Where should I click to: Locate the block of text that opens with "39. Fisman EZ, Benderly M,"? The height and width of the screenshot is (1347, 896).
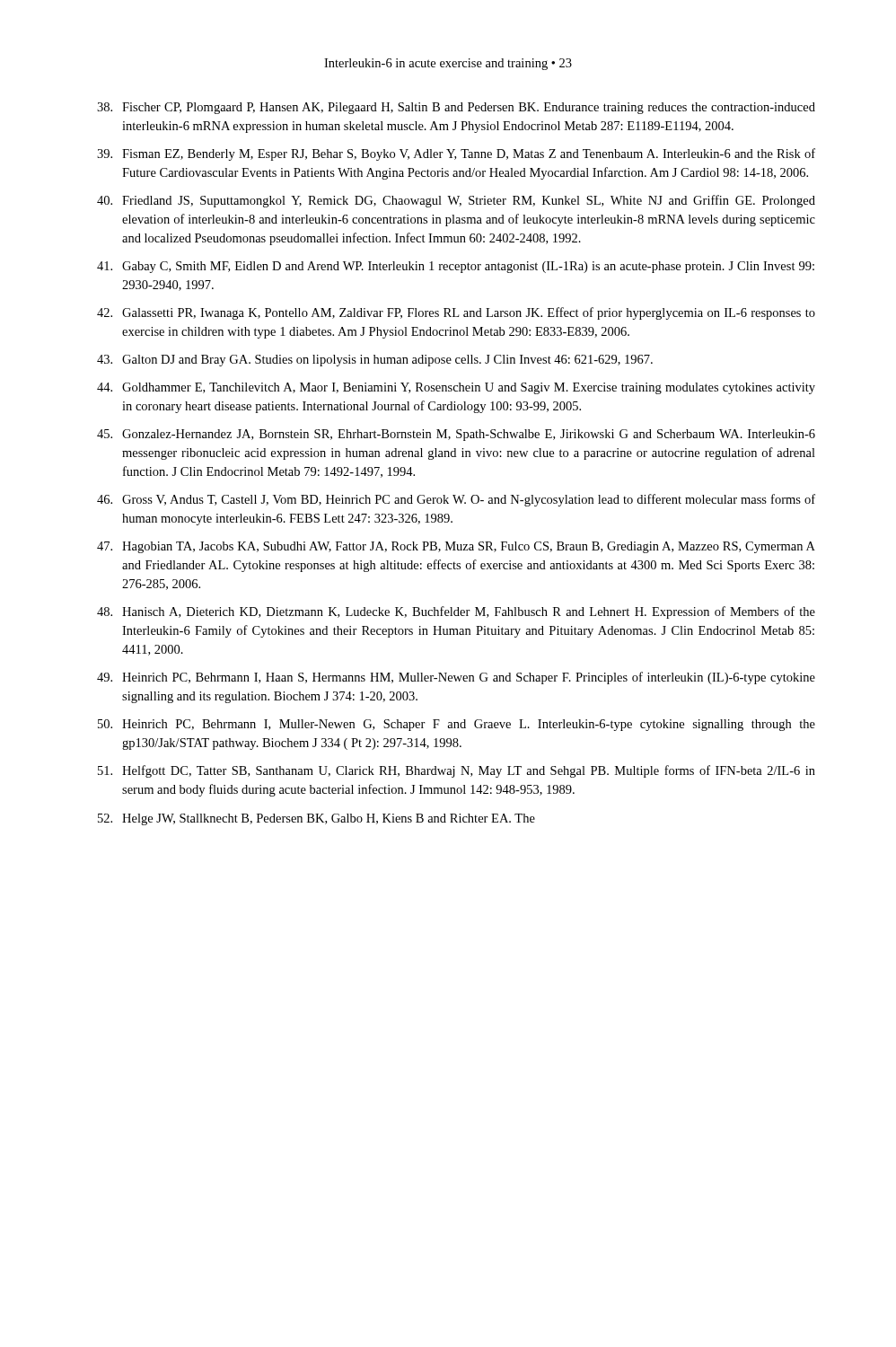coord(448,164)
